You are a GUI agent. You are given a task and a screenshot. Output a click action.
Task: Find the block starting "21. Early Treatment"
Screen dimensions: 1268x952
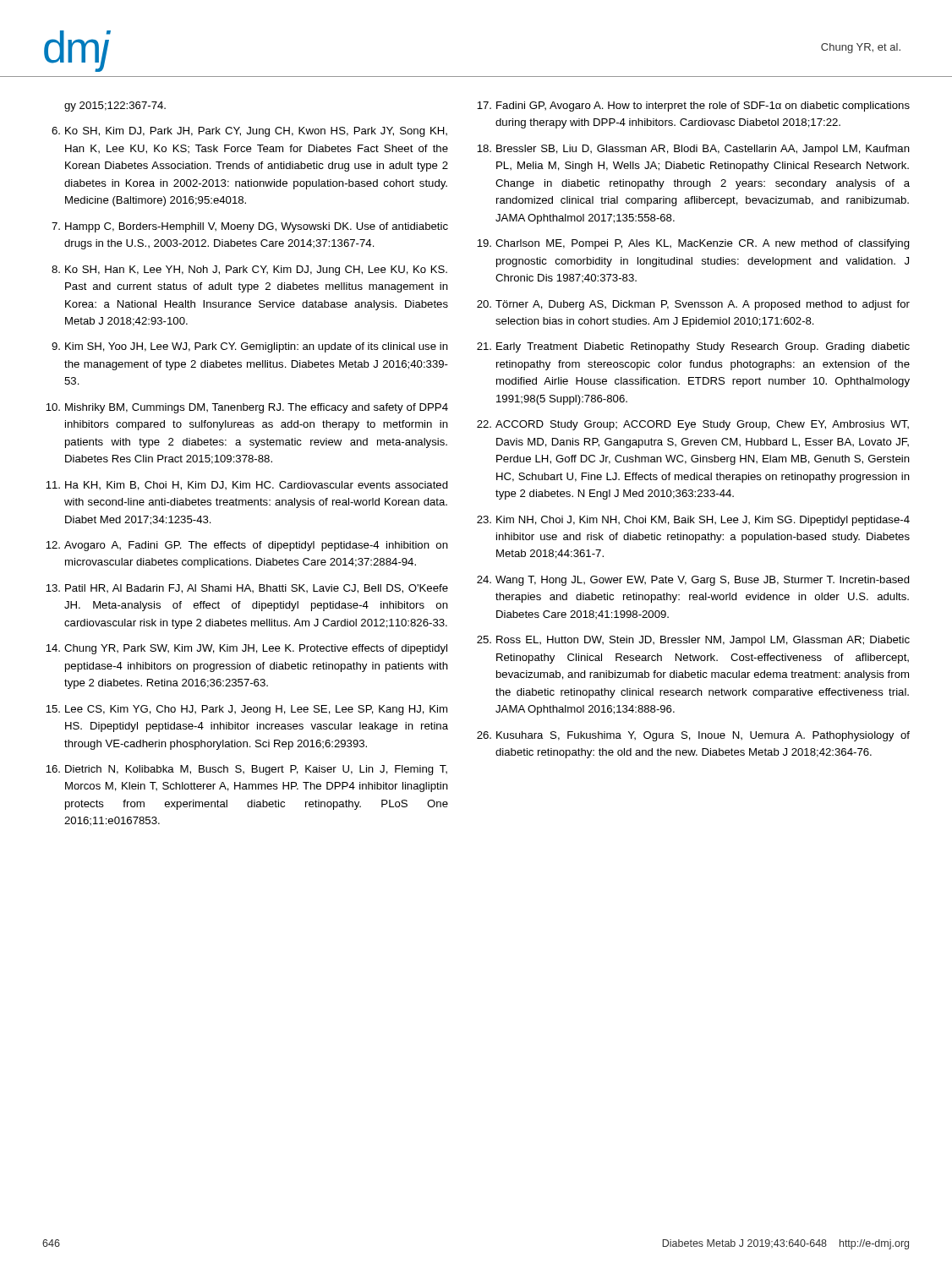coord(692,373)
